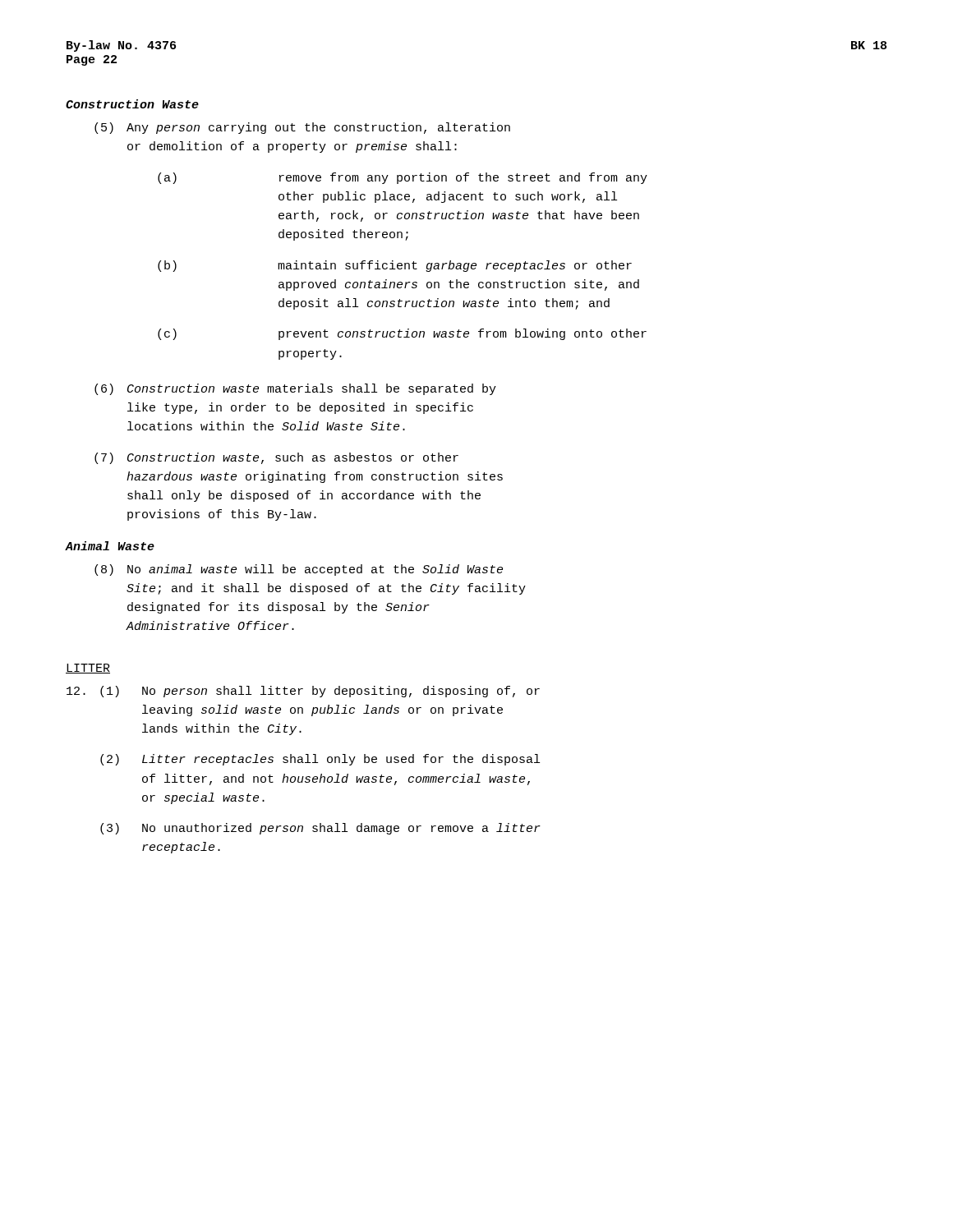Image resolution: width=953 pixels, height=1232 pixels.
Task: Where is the passage that starts "(c) prevent construction waste from"?
Action: (x=476, y=345)
